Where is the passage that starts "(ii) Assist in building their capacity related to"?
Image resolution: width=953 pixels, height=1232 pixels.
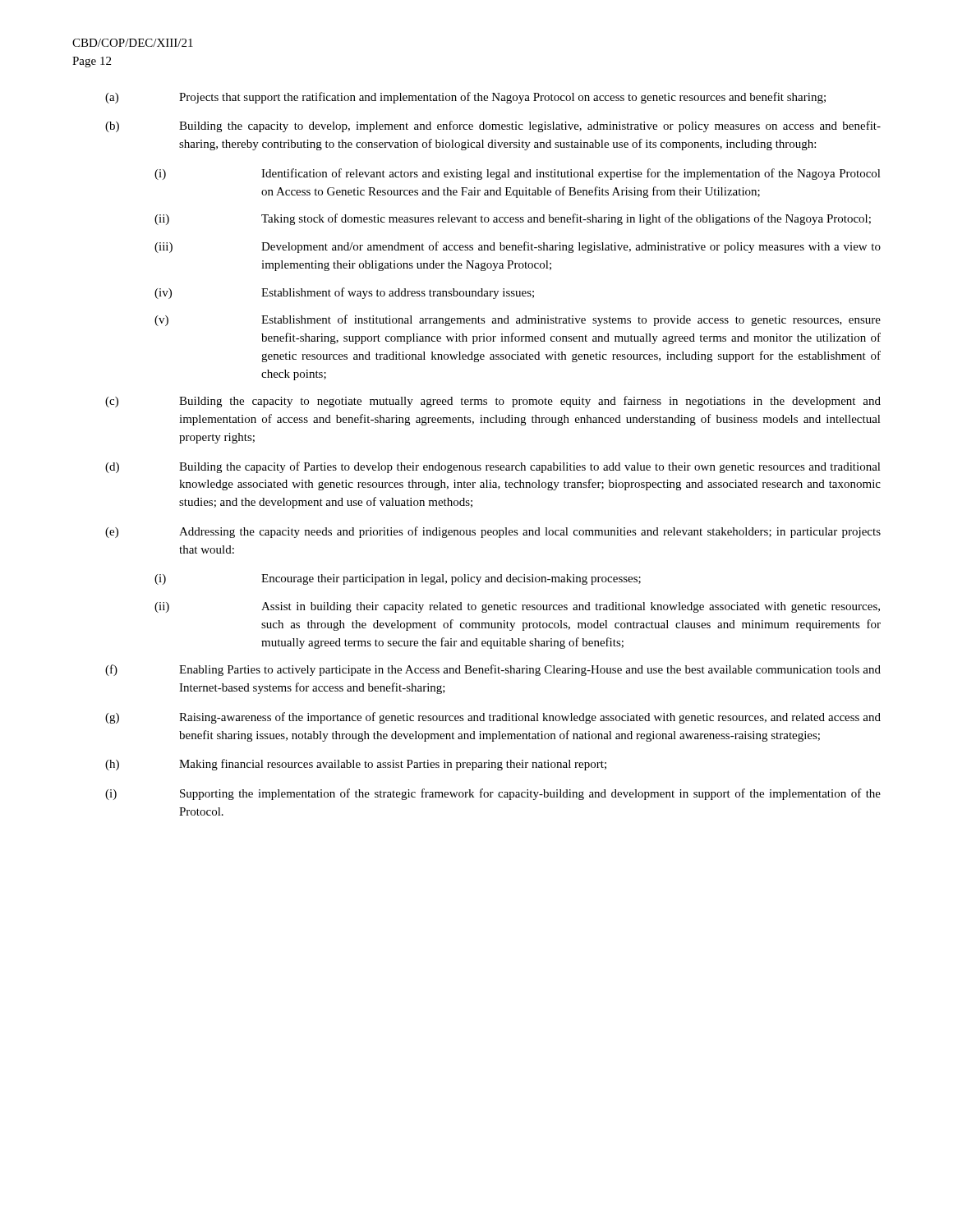(476, 625)
